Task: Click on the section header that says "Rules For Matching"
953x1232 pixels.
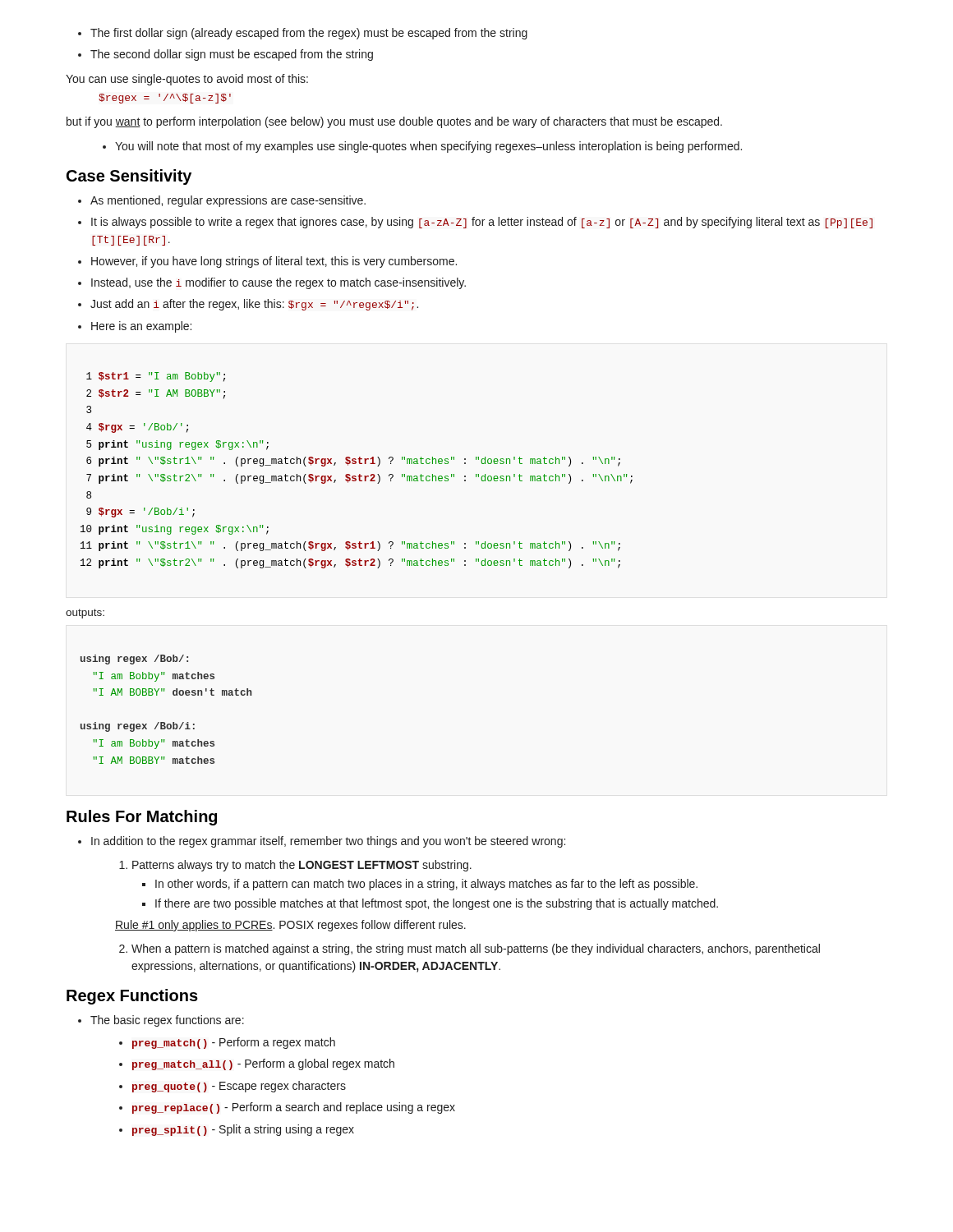Action: pyautogui.click(x=142, y=816)
